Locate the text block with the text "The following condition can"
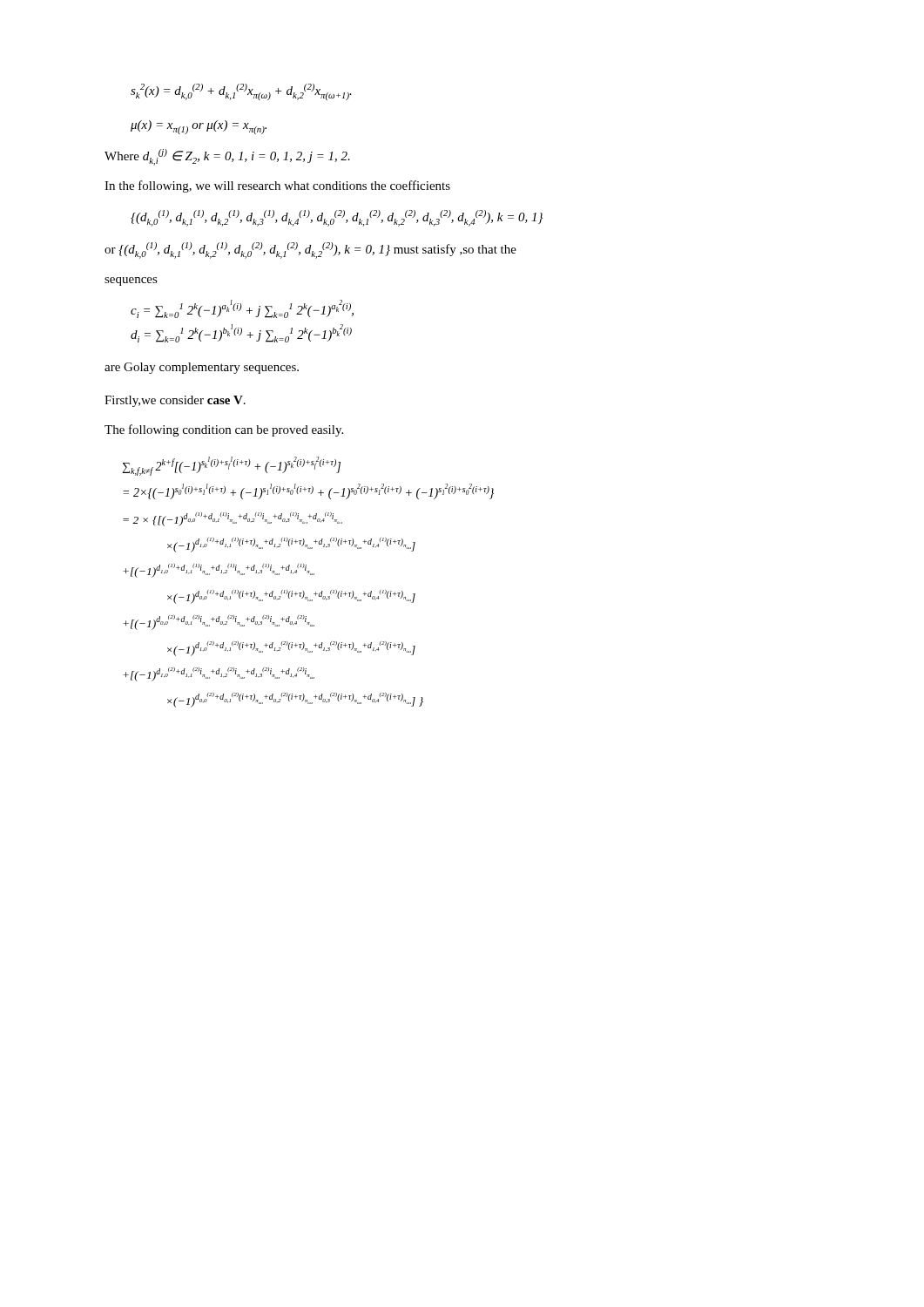The height and width of the screenshot is (1307, 924). (224, 429)
